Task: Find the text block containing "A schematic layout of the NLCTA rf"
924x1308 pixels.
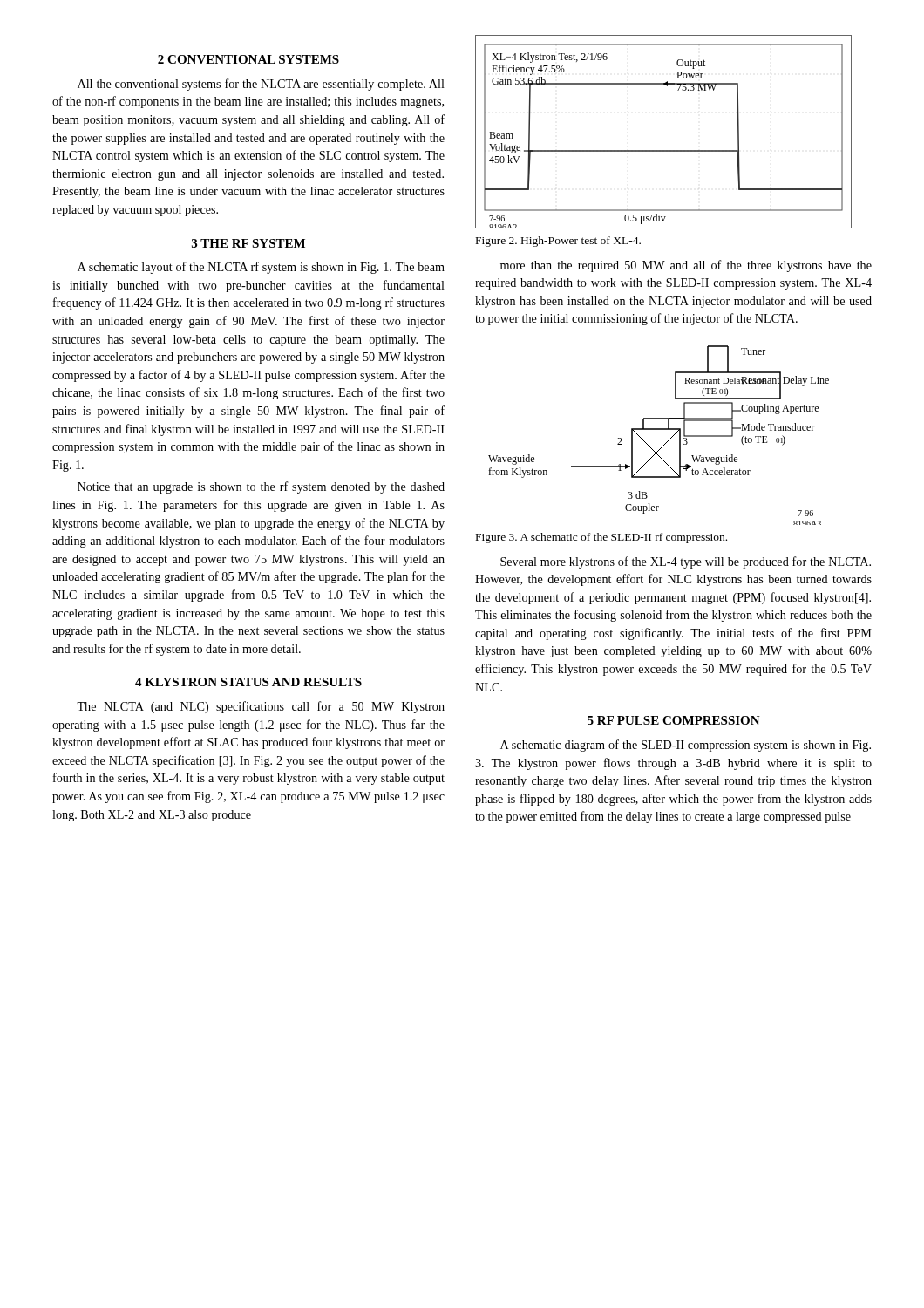Action: [248, 458]
